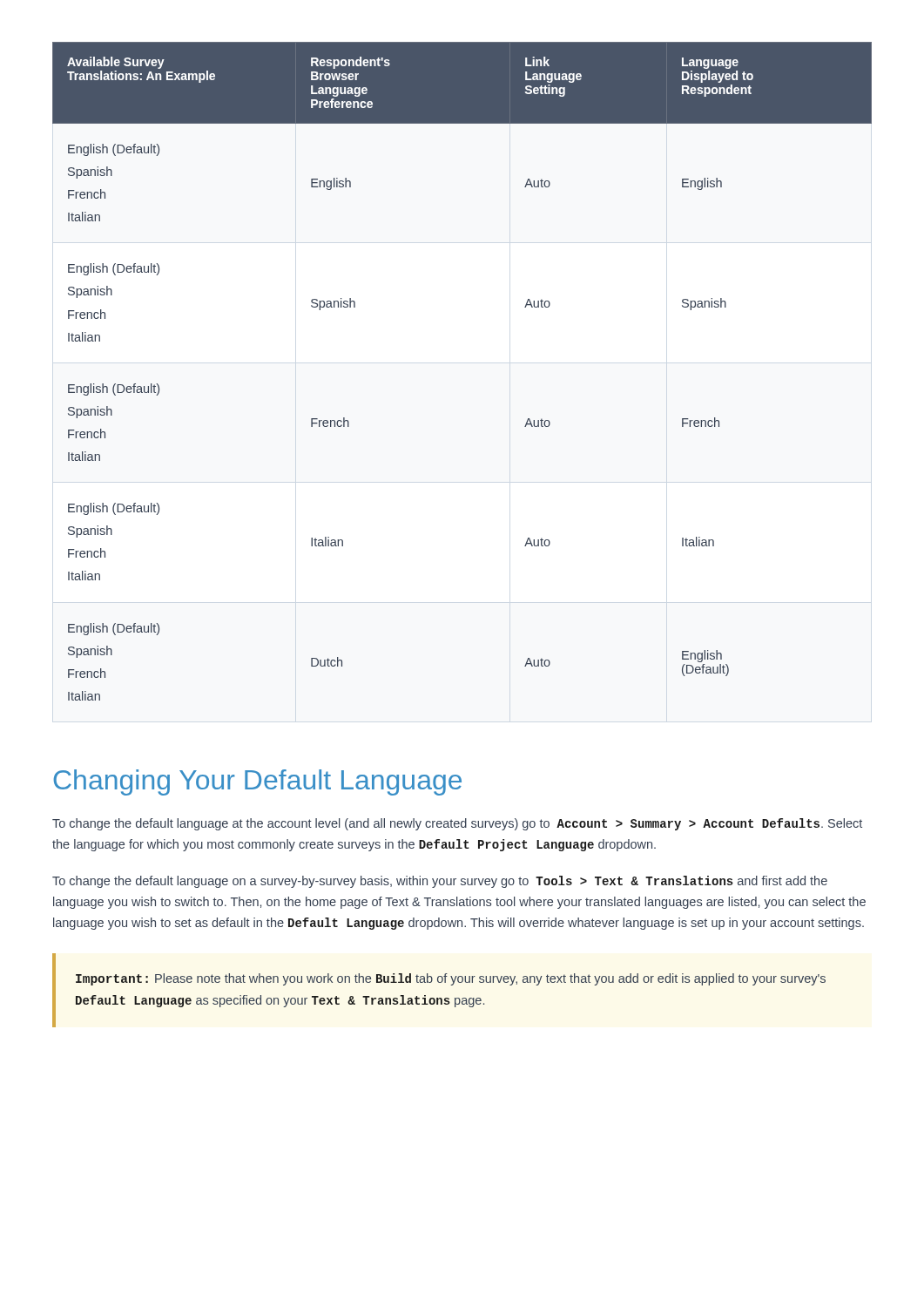Locate the table with the text "Respondent's Browser Language"
Image resolution: width=924 pixels, height=1307 pixels.
point(462,382)
